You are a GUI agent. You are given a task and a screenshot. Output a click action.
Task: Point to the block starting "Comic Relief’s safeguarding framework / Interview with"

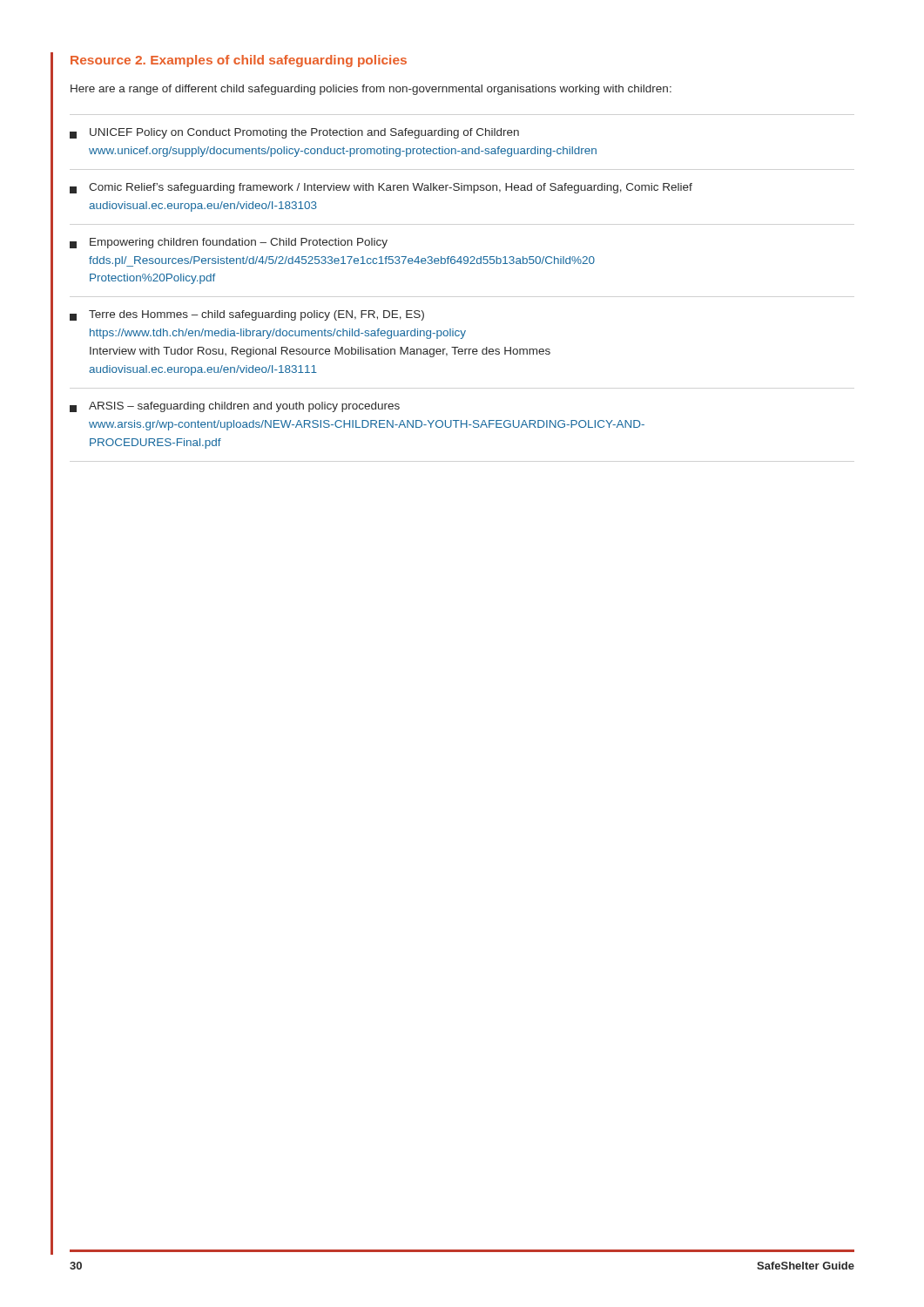[x=381, y=197]
